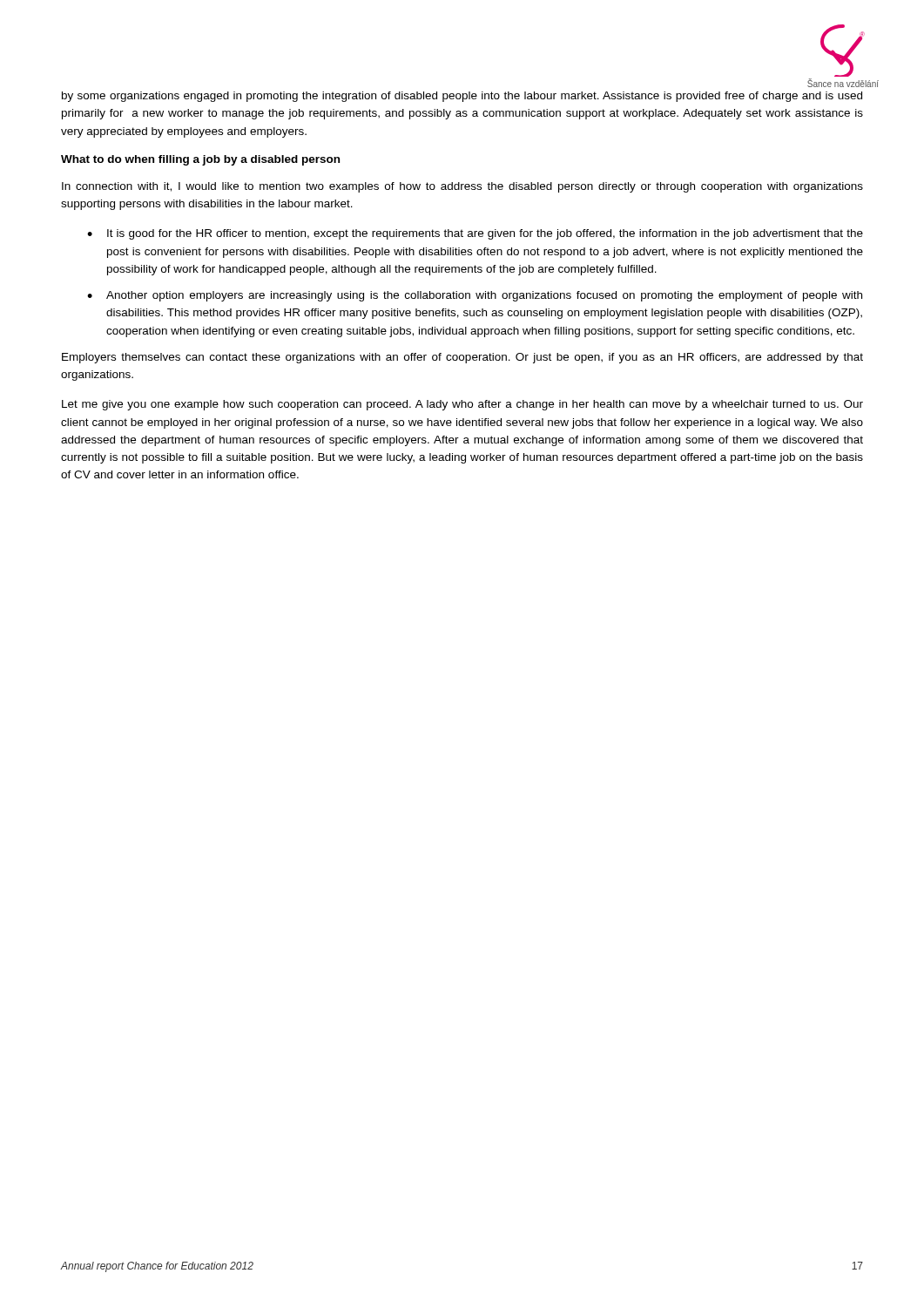The image size is (924, 1307).
Task: Locate the logo
Action: click(x=843, y=57)
